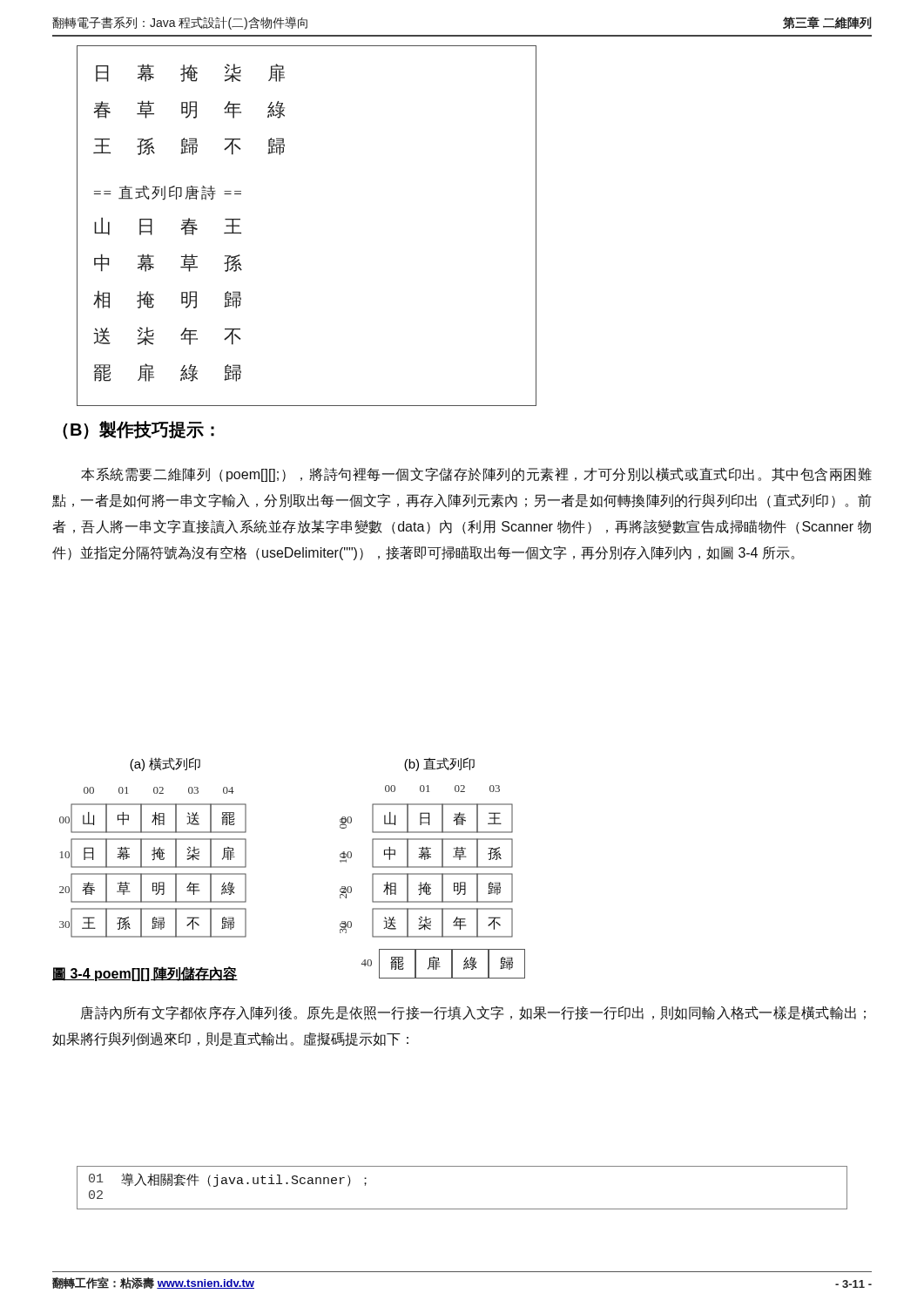
Task: Locate a table as image
Action: click(462, 867)
